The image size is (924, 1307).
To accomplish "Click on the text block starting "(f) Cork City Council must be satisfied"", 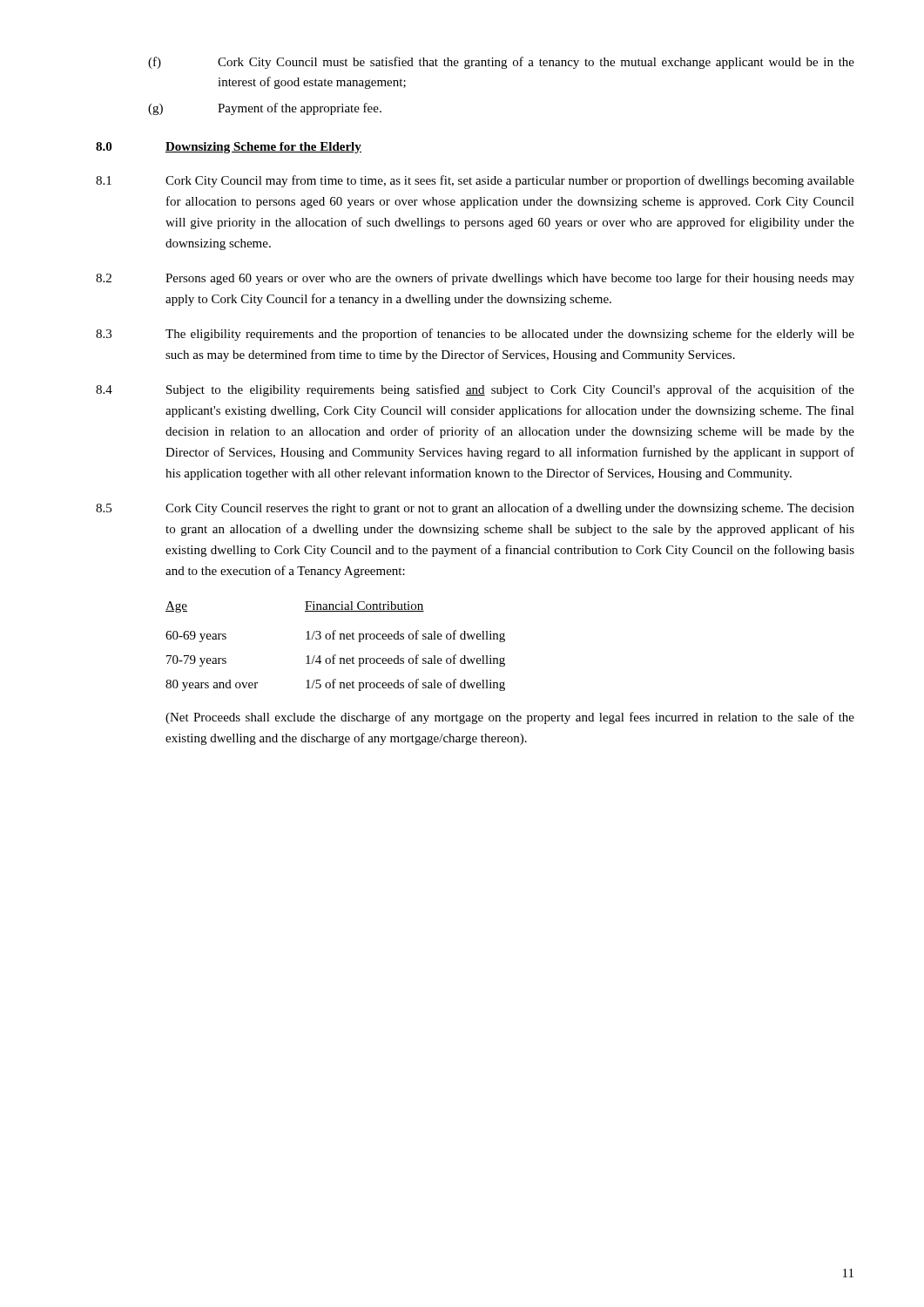I will click(475, 72).
